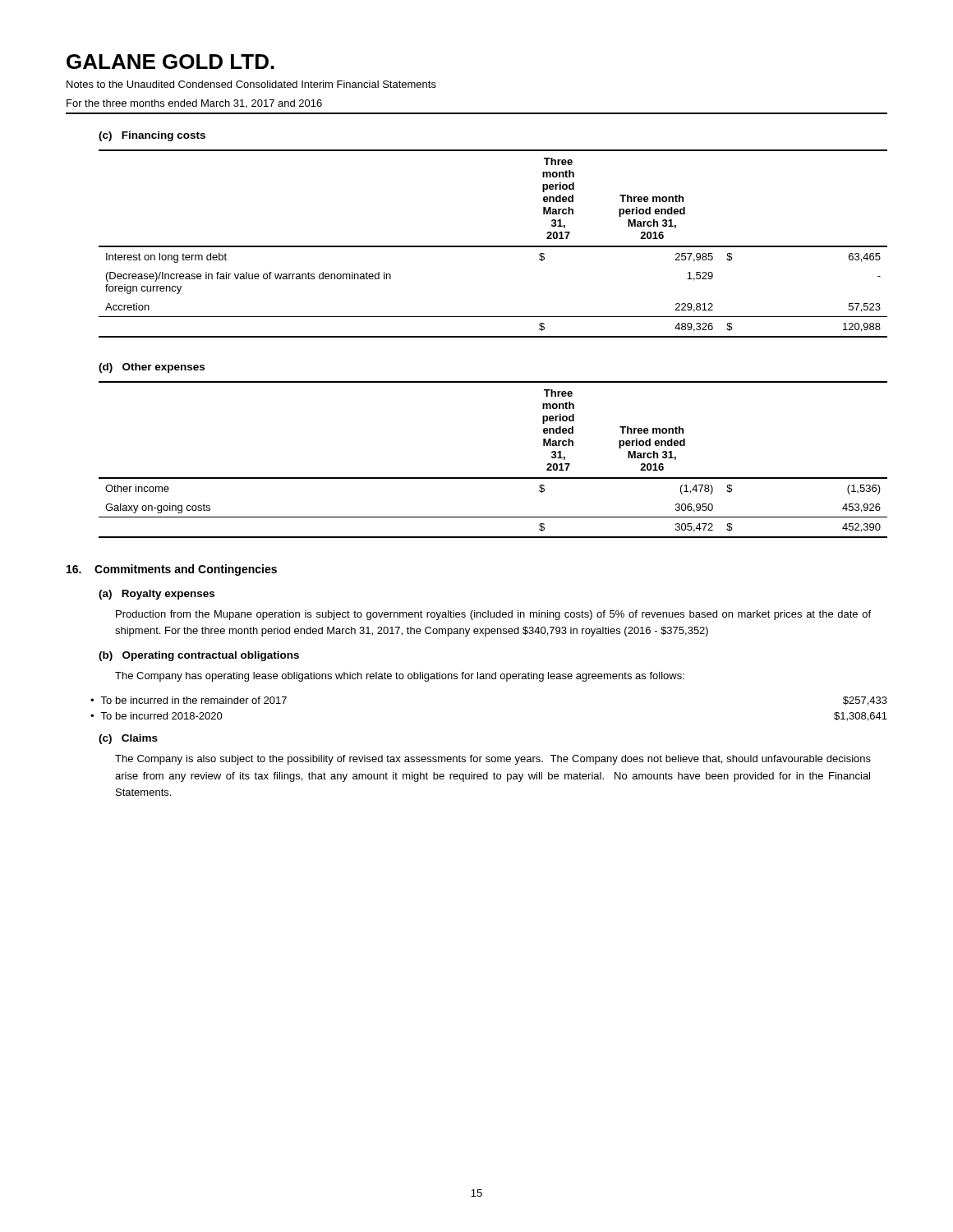953x1232 pixels.
Task: Navigate to the block starting "Notes to the"
Action: [251, 84]
